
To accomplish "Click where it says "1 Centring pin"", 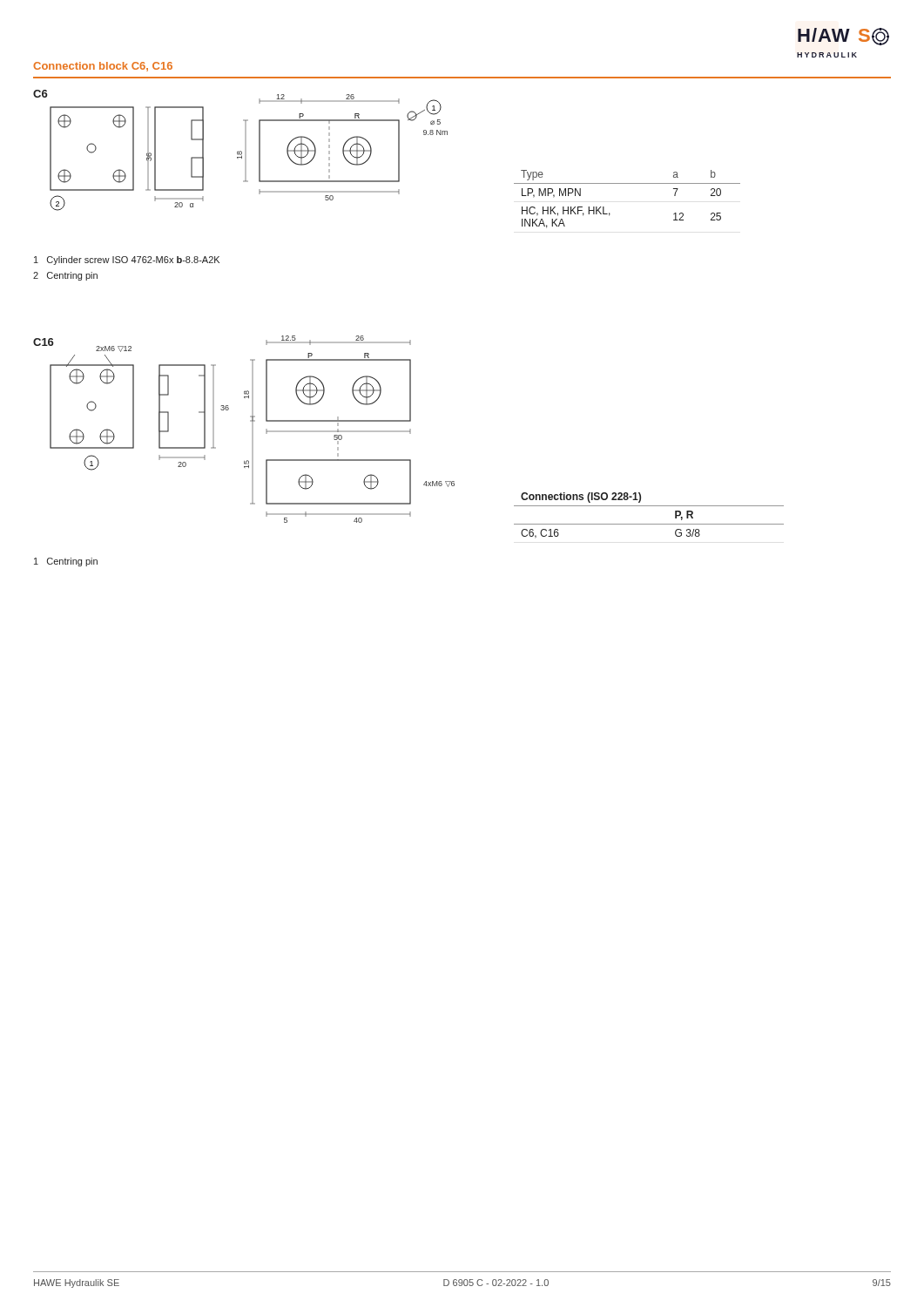I will [x=66, y=561].
